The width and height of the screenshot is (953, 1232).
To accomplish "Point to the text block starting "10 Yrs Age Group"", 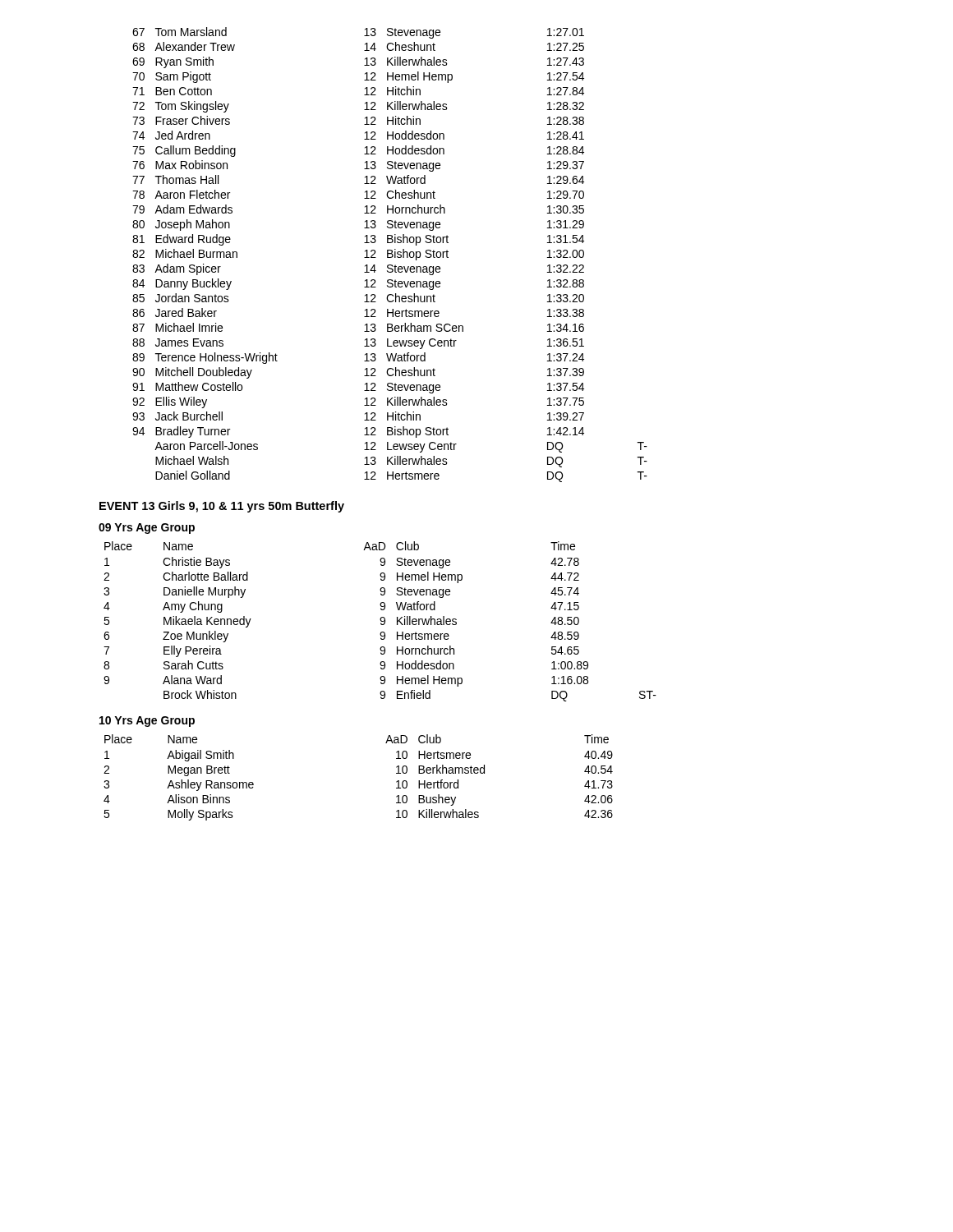I will pos(147,720).
